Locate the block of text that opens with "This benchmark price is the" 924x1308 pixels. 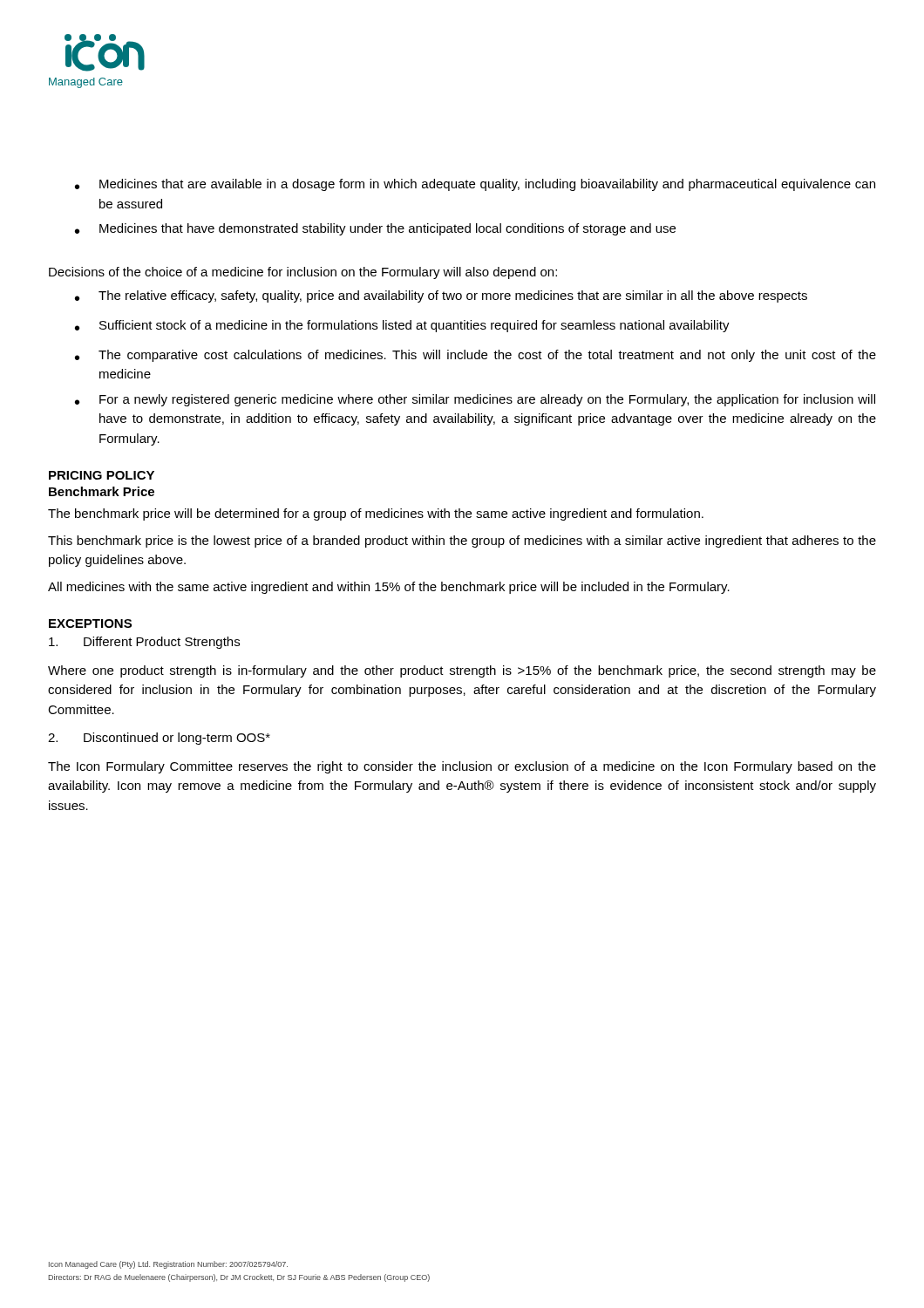[462, 550]
